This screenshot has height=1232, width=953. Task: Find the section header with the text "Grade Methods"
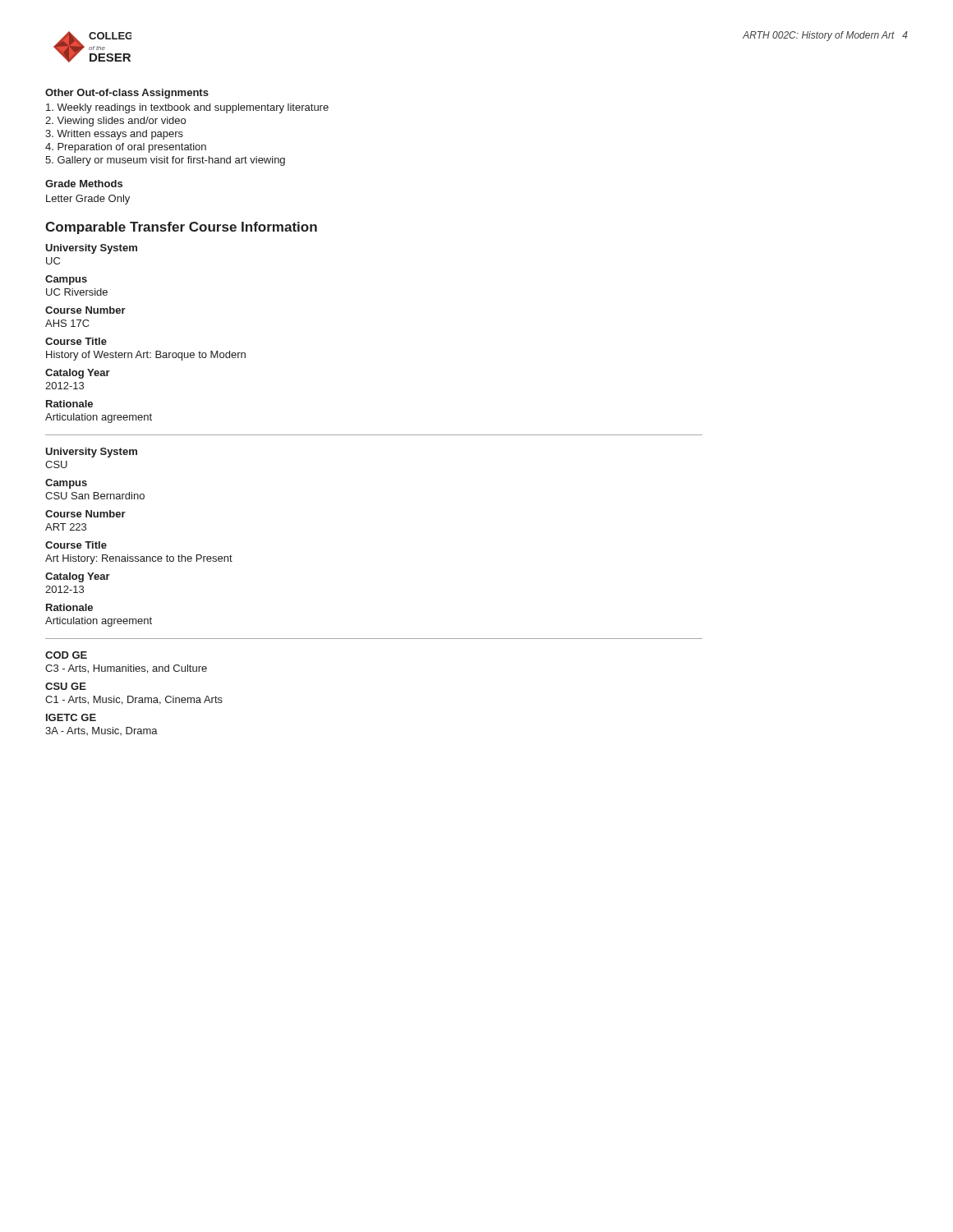click(x=84, y=184)
